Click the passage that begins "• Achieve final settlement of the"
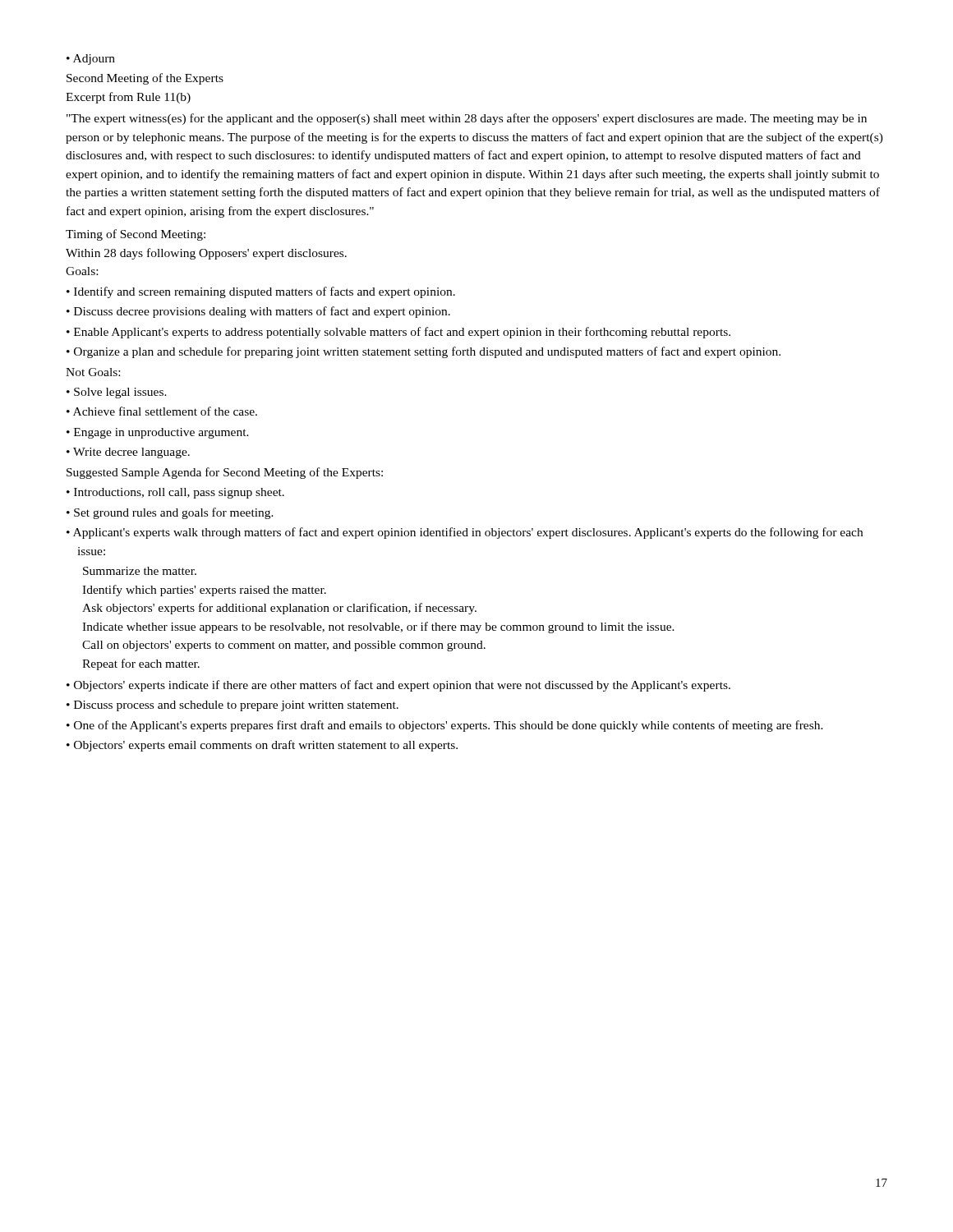This screenshot has height=1232, width=953. 162,411
